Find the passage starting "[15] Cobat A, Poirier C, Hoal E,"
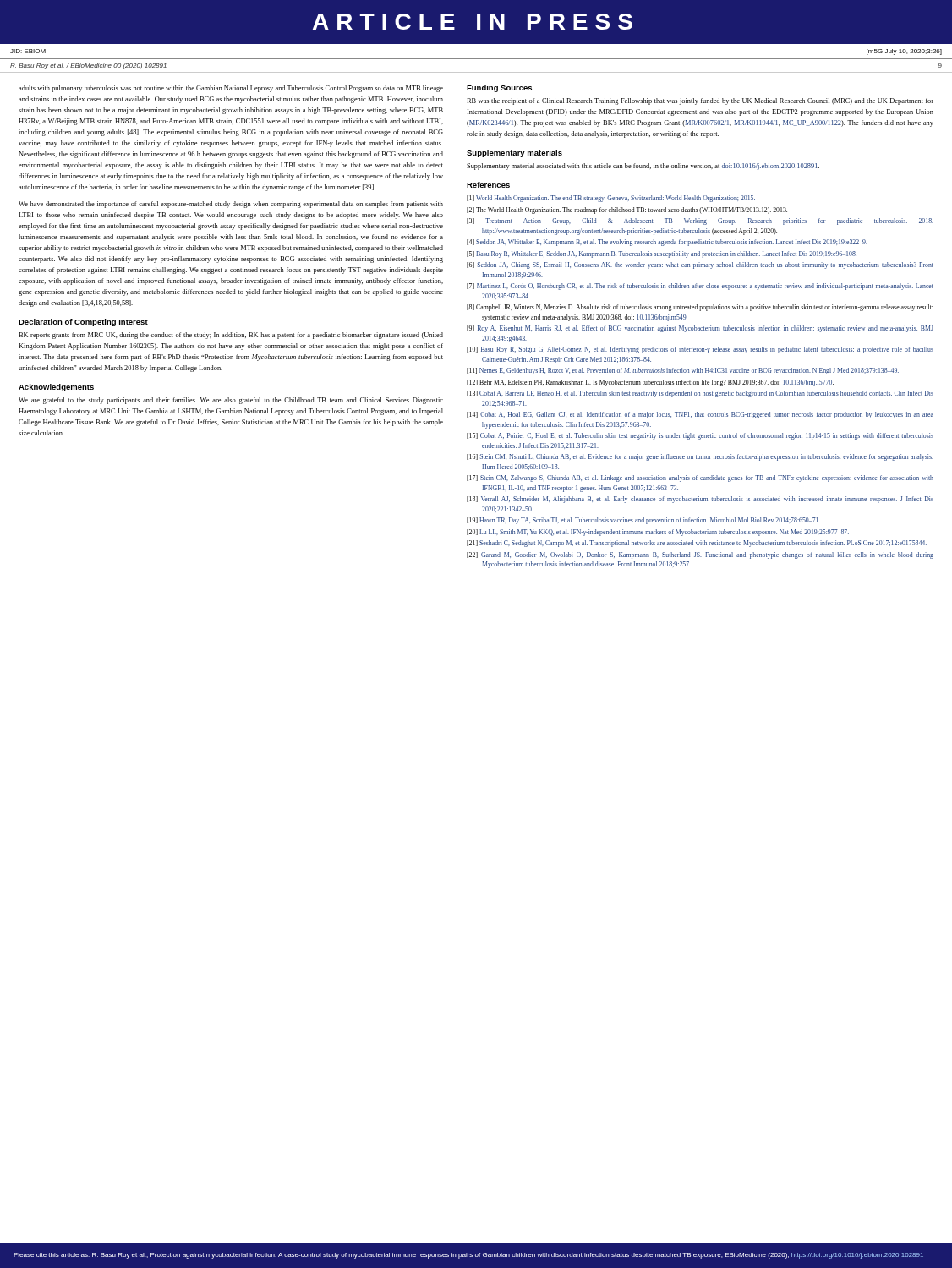The height and width of the screenshot is (1268, 952). [x=700, y=441]
